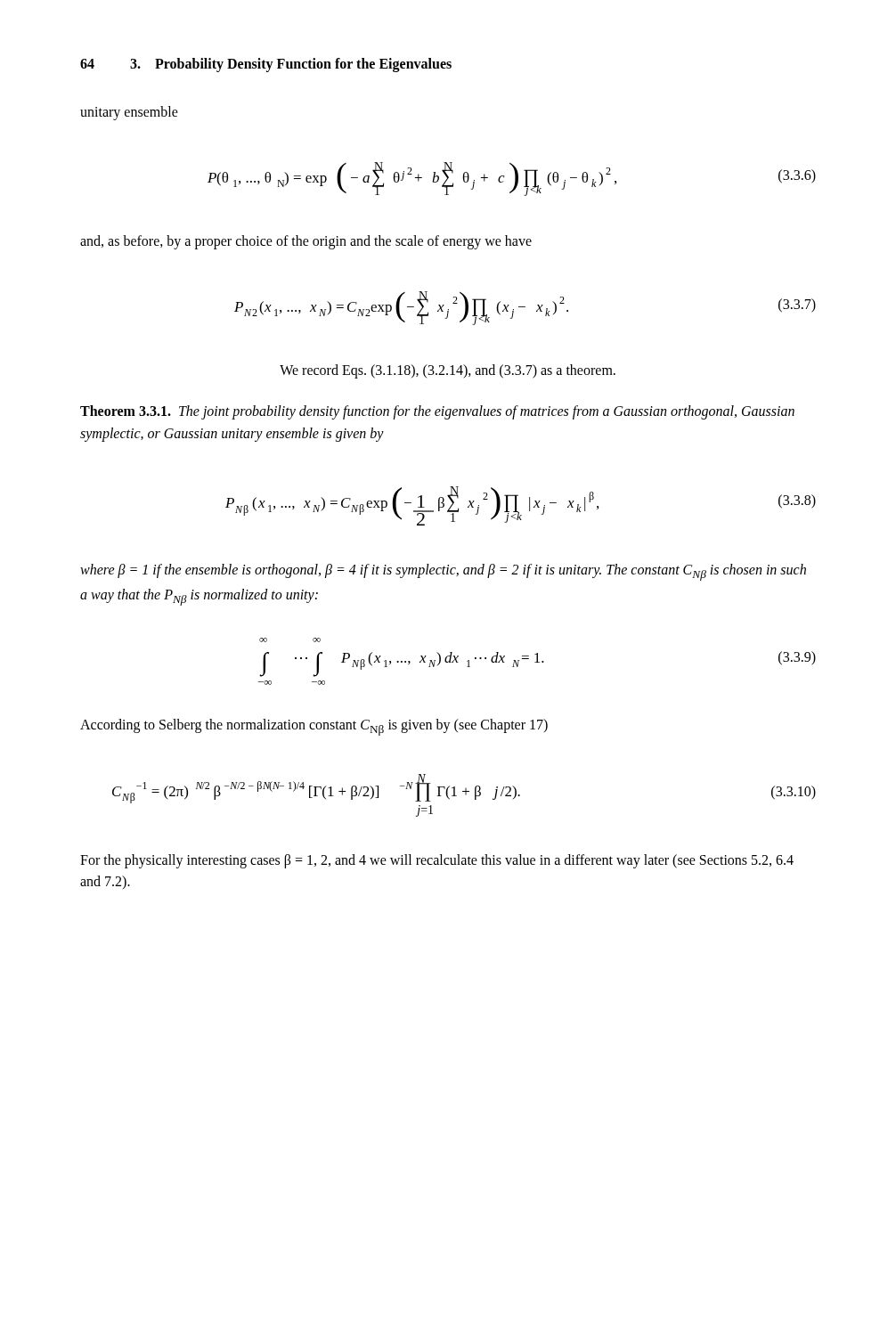Find the formula on this page that starts "P N β"
This screenshot has height=1336, width=896.
[516, 501]
